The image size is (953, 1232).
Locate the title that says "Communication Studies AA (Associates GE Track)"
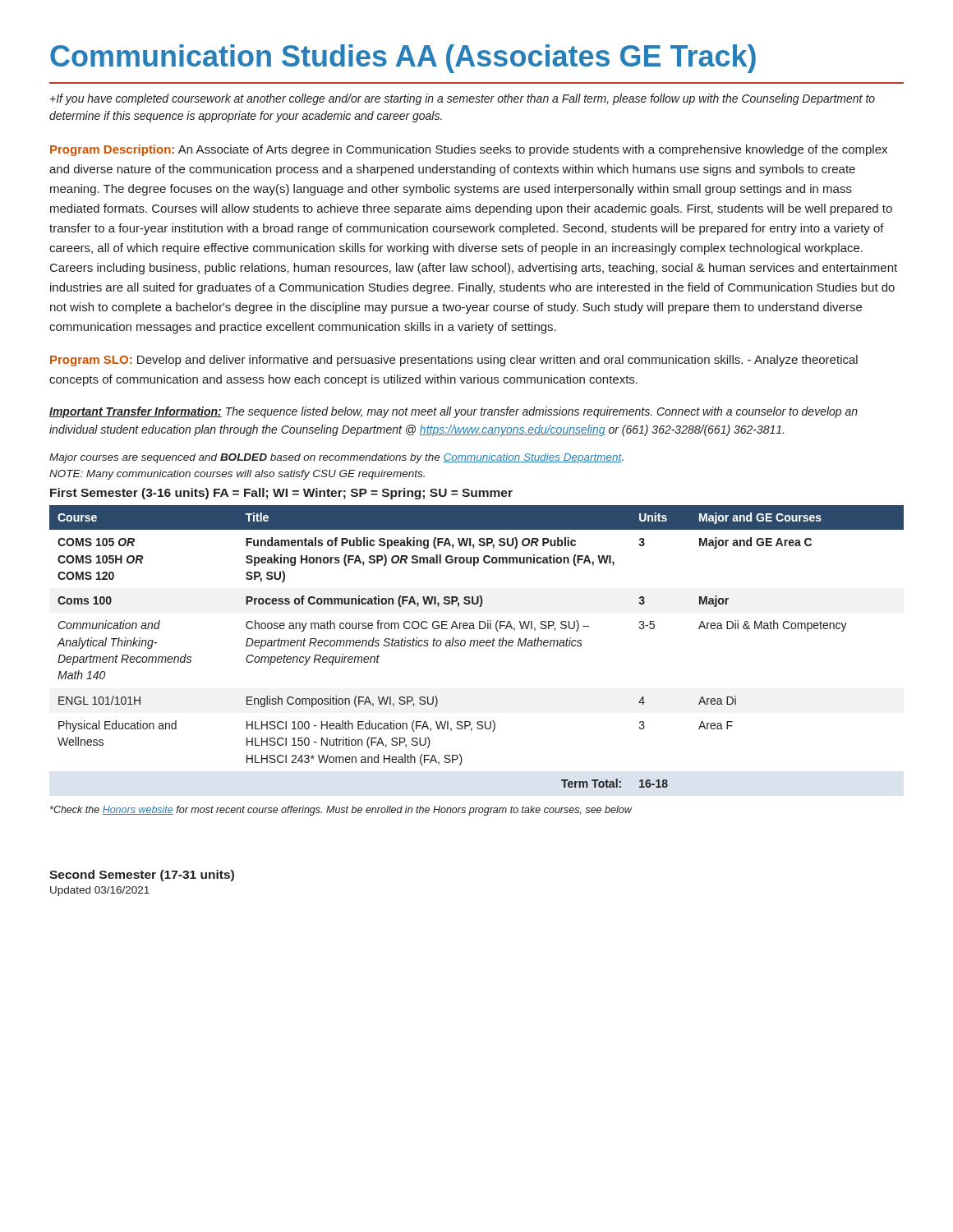pos(476,57)
